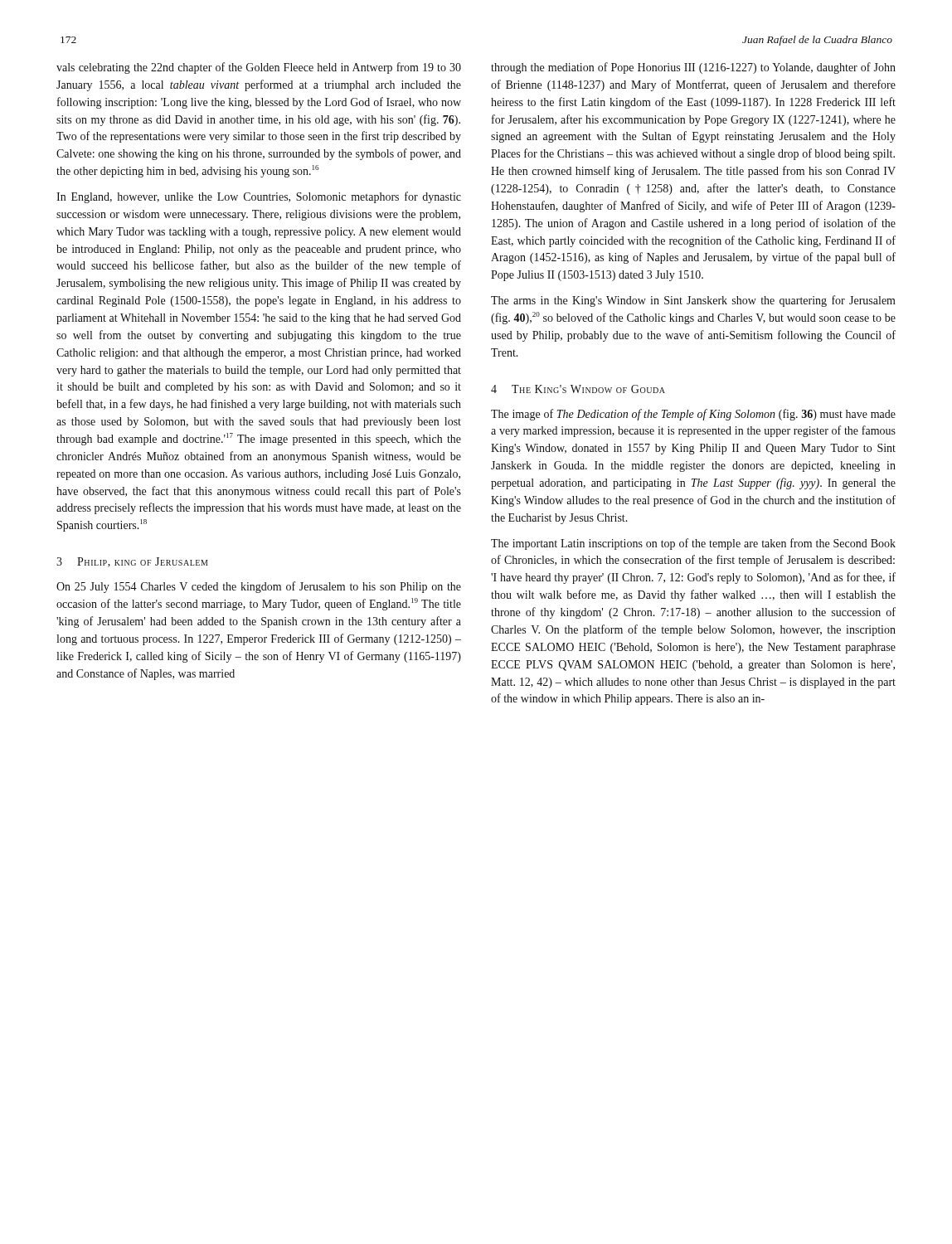Click on the block starting "On 25 July 1554 Charles V"
The width and height of the screenshot is (952, 1244).
click(259, 631)
